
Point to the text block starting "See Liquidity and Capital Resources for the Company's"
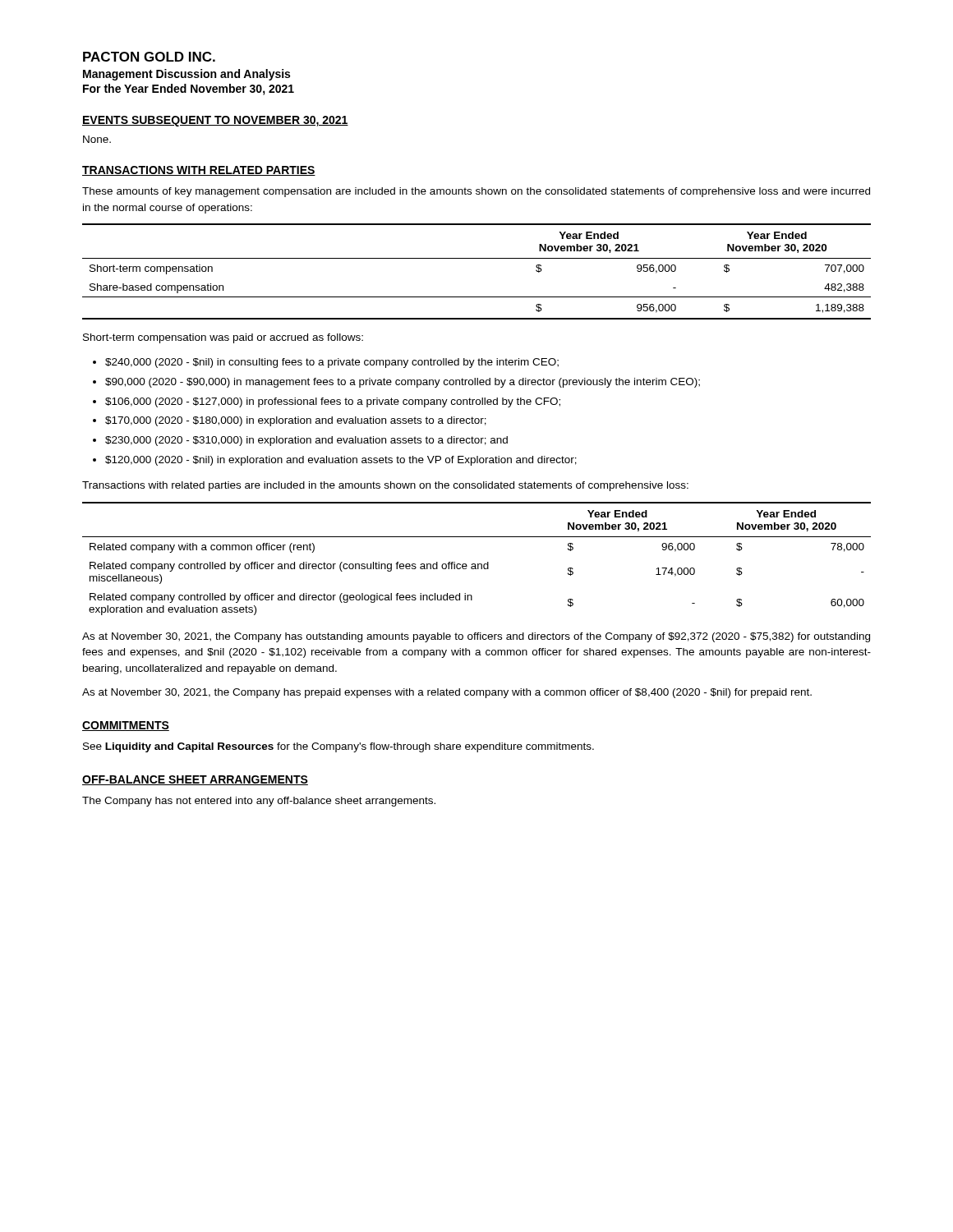[338, 746]
